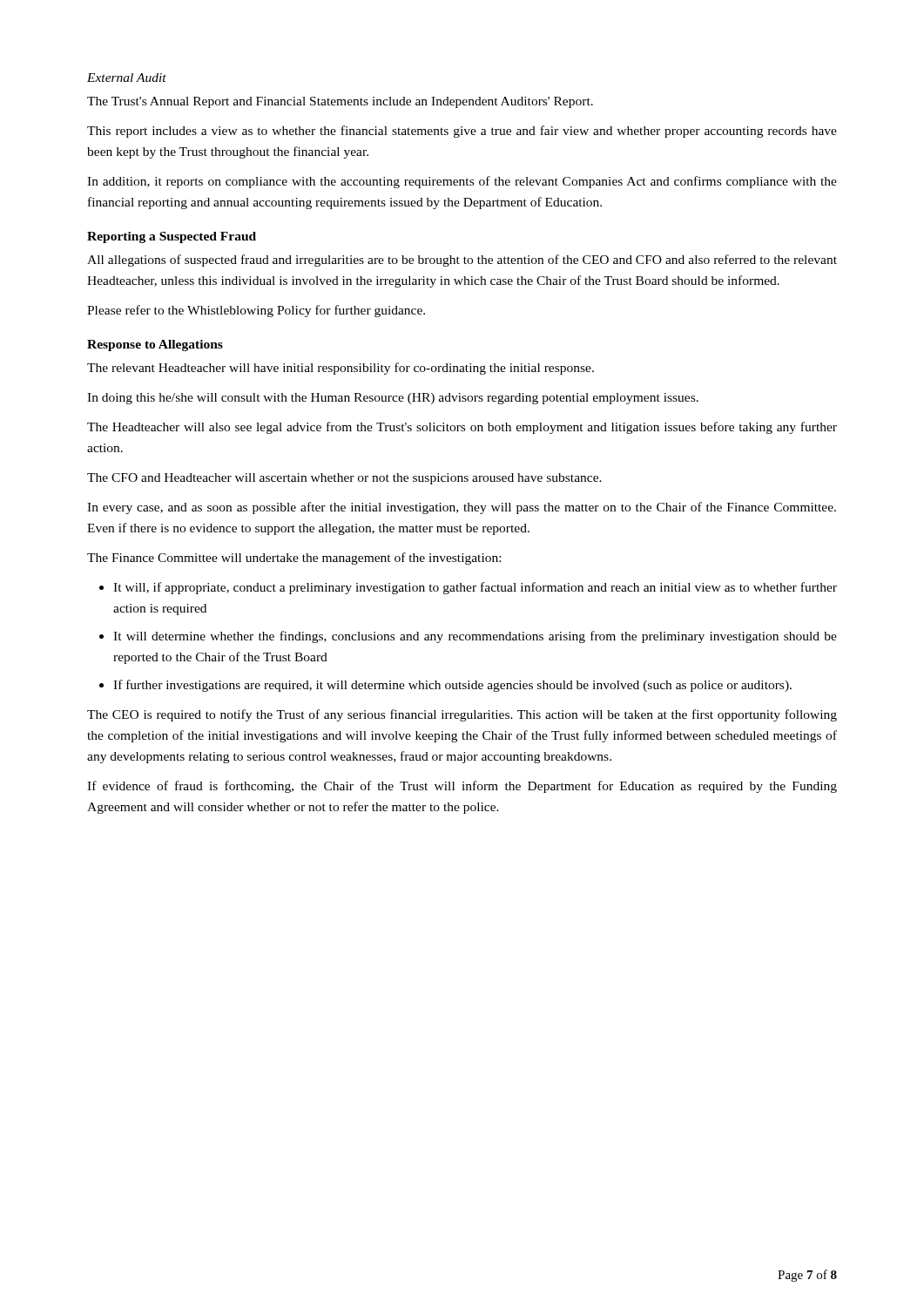This screenshot has width=924, height=1307.
Task: Click on the passage starting "Response to Allegations"
Action: pos(155,344)
